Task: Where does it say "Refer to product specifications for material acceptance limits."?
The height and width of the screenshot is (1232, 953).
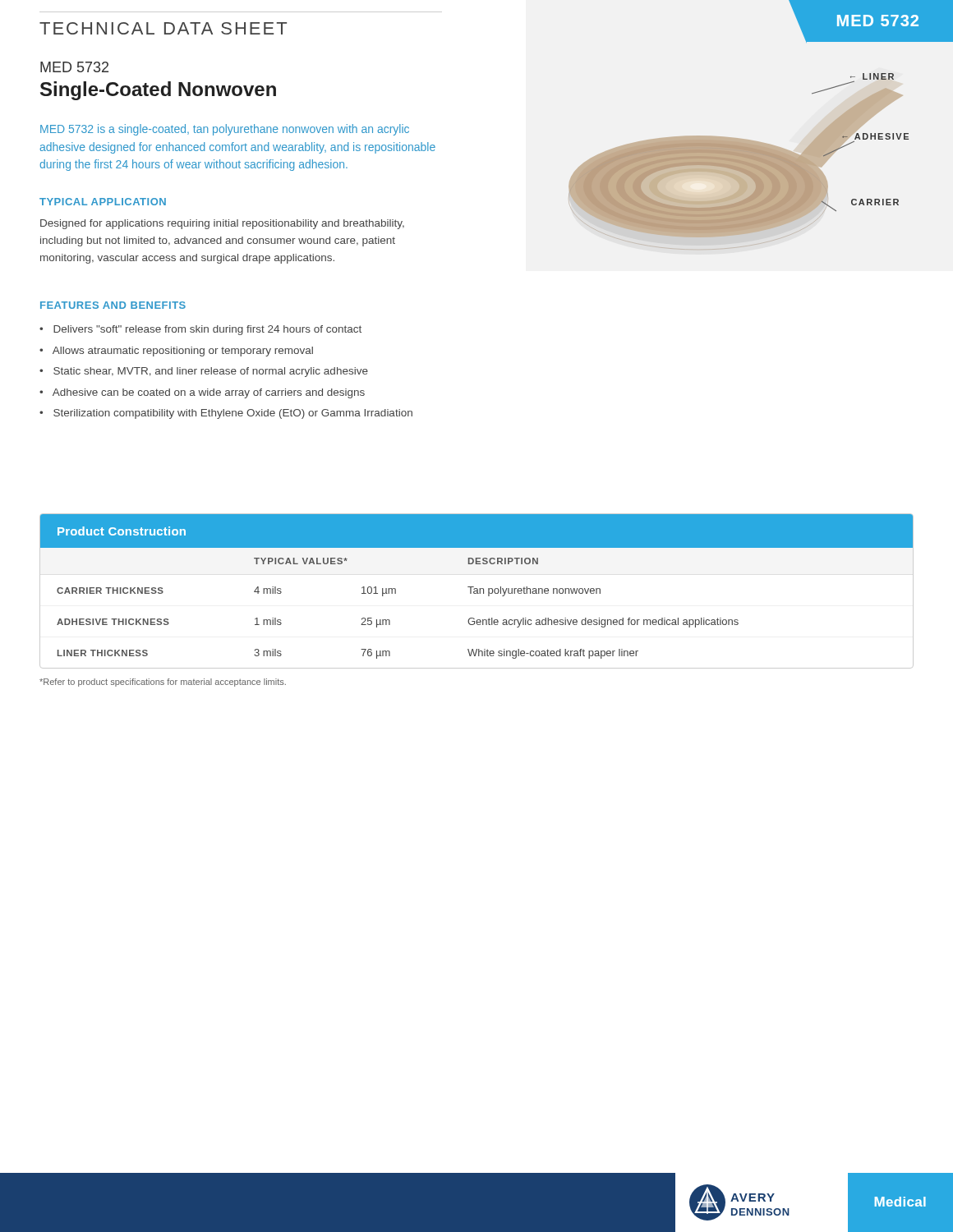Action: [x=163, y=683]
